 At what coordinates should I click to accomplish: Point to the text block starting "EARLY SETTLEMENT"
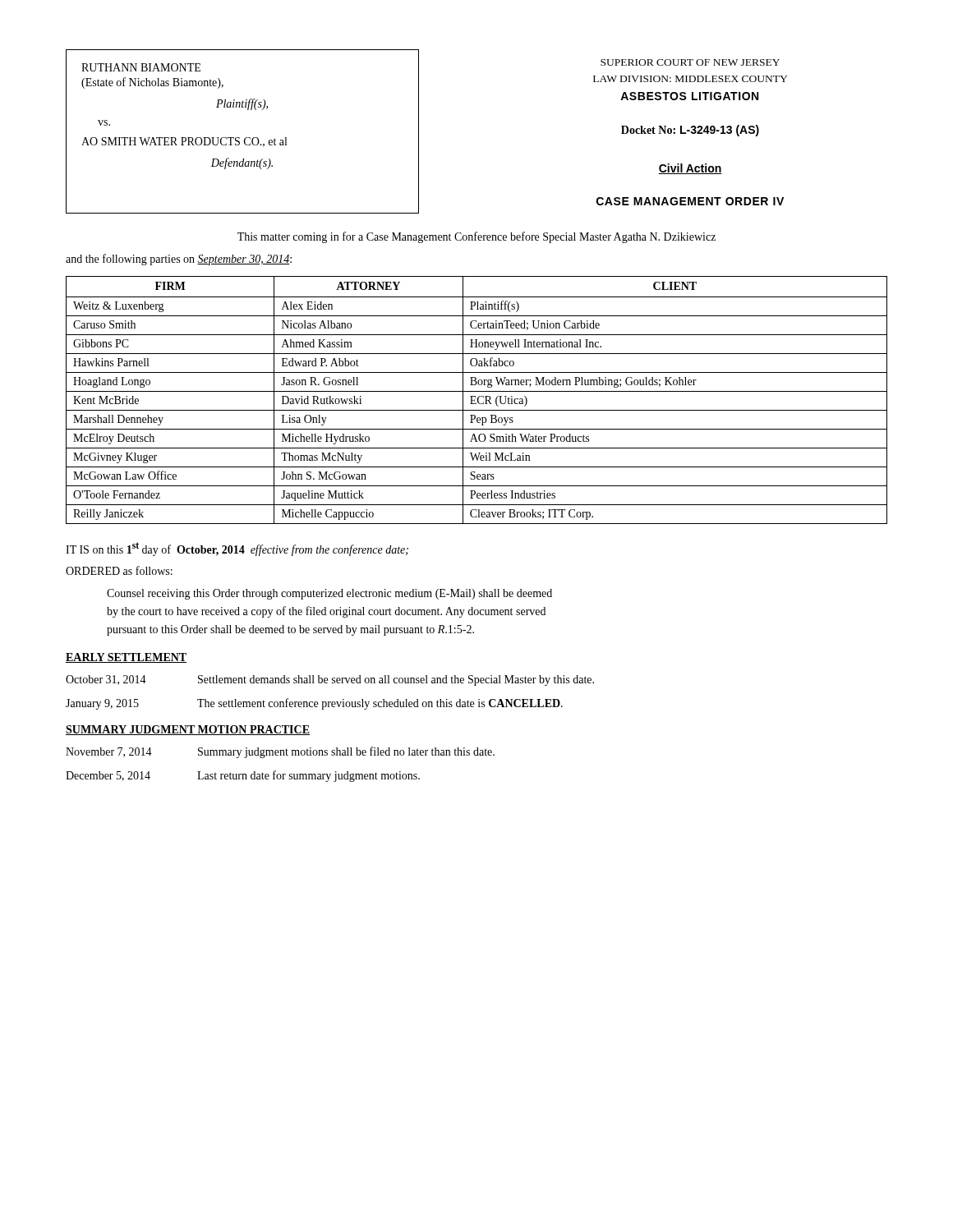[126, 657]
